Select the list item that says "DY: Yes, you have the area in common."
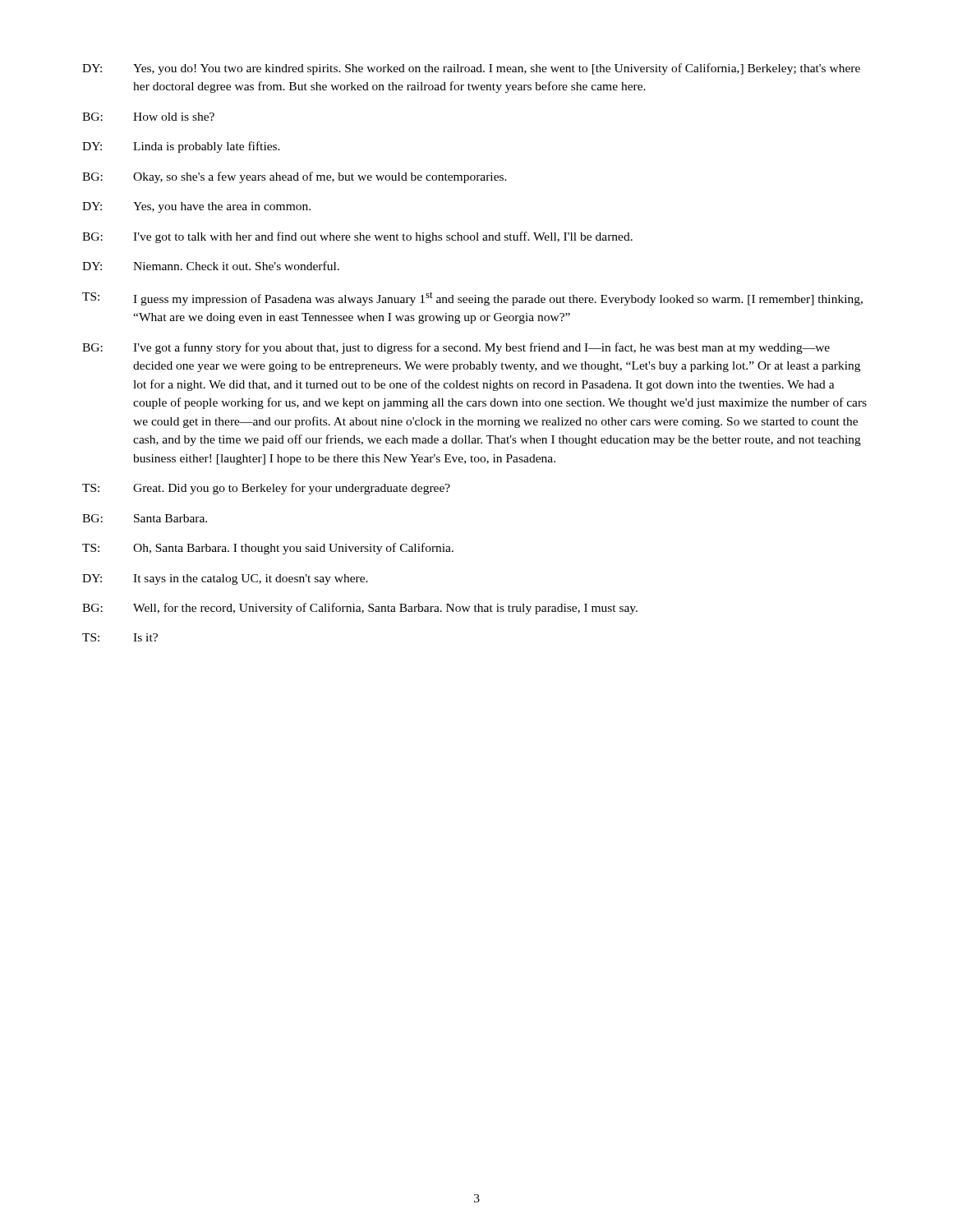The height and width of the screenshot is (1232, 953). pyautogui.click(x=196, y=207)
